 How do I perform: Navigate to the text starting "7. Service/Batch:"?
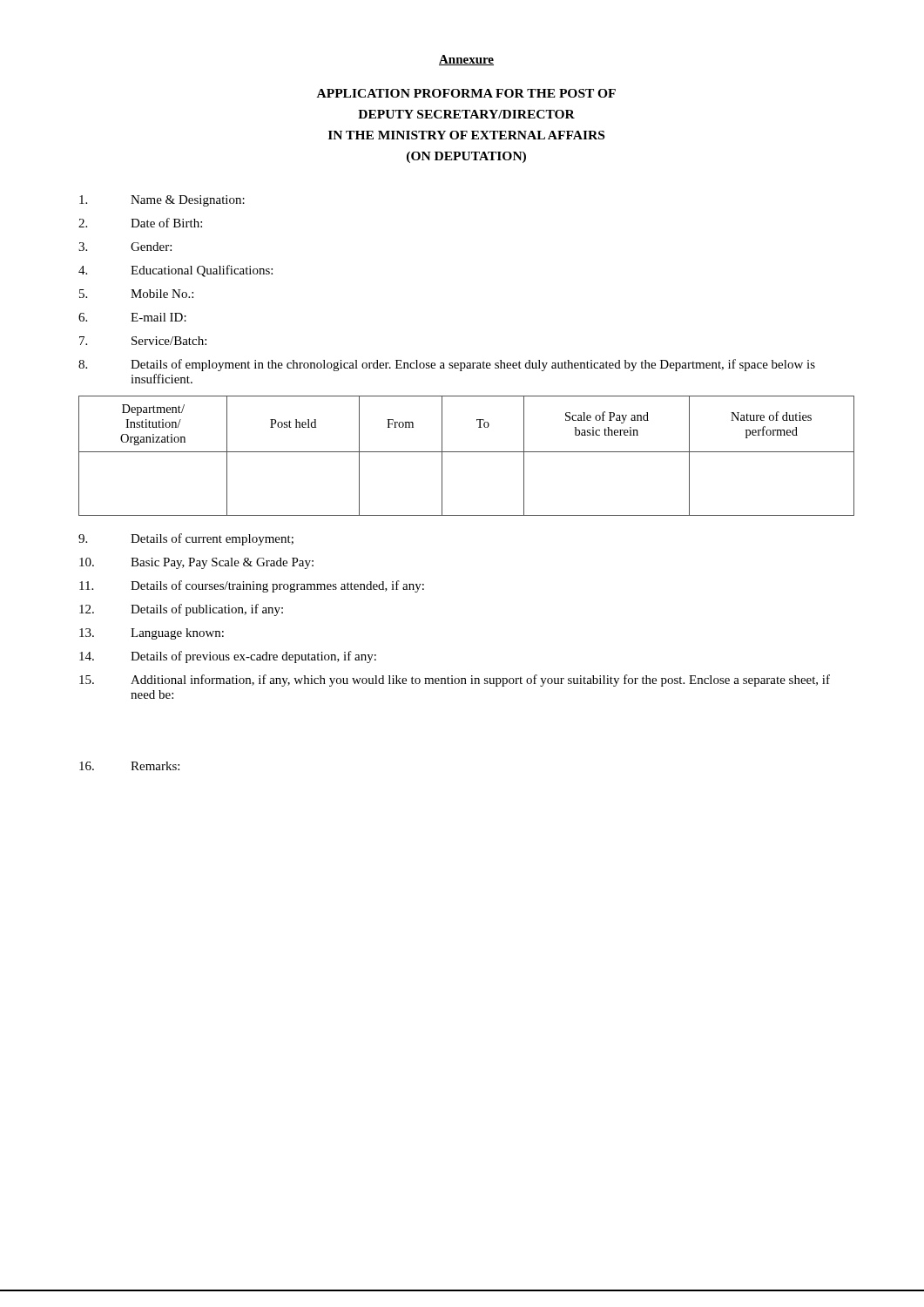[143, 341]
